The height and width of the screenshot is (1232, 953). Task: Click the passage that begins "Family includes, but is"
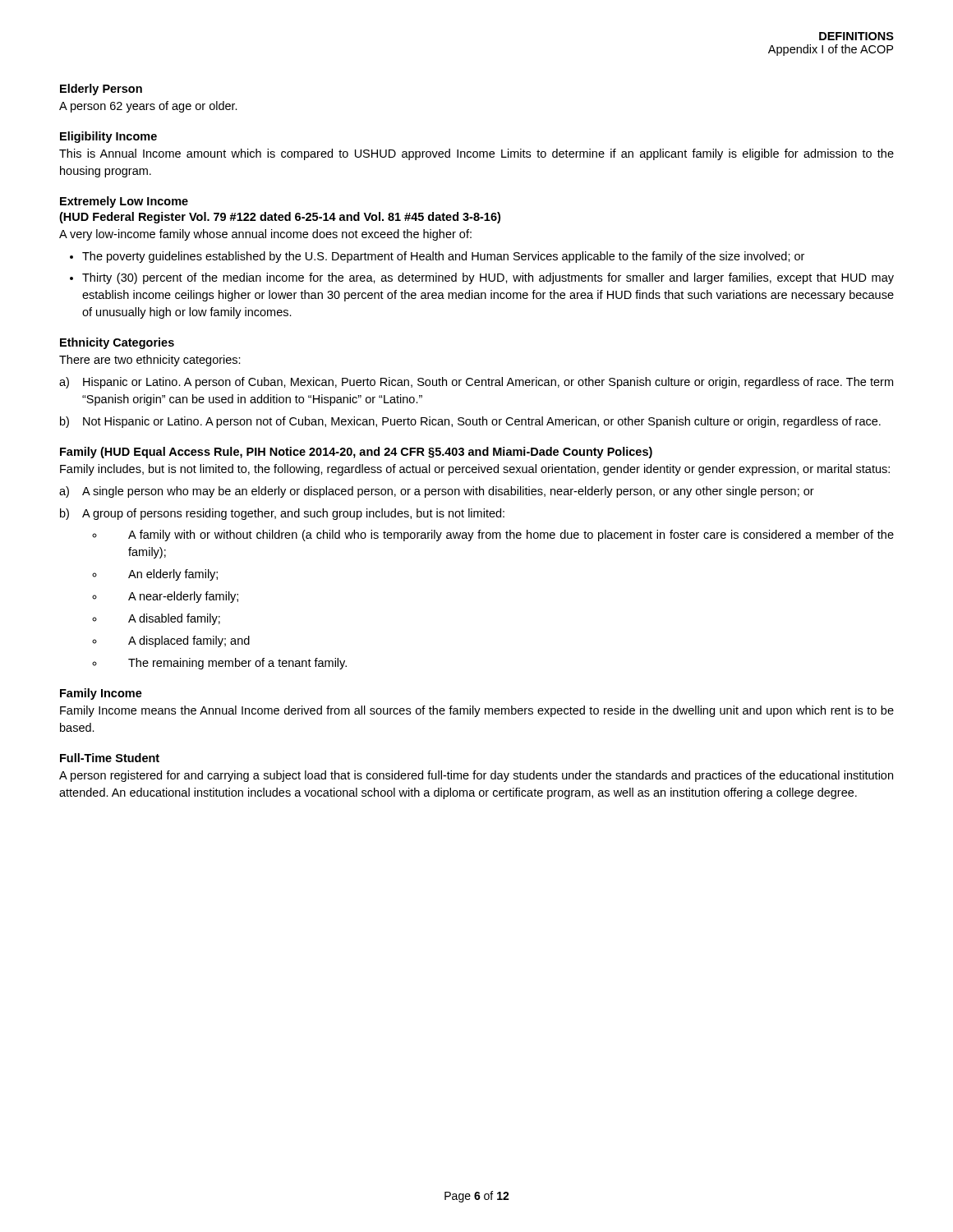point(475,469)
